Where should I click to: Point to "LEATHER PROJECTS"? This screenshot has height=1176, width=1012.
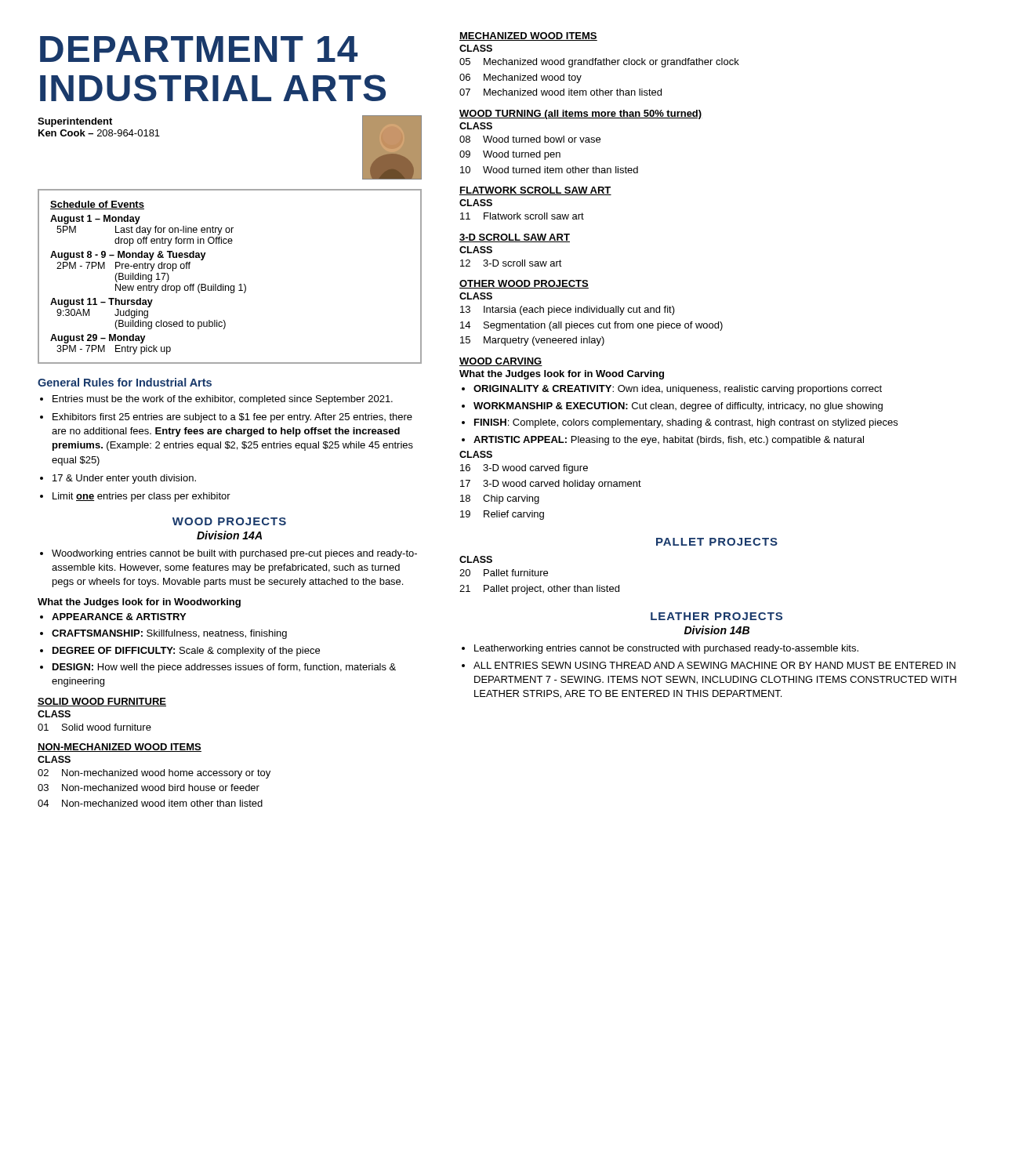pyautogui.click(x=717, y=616)
